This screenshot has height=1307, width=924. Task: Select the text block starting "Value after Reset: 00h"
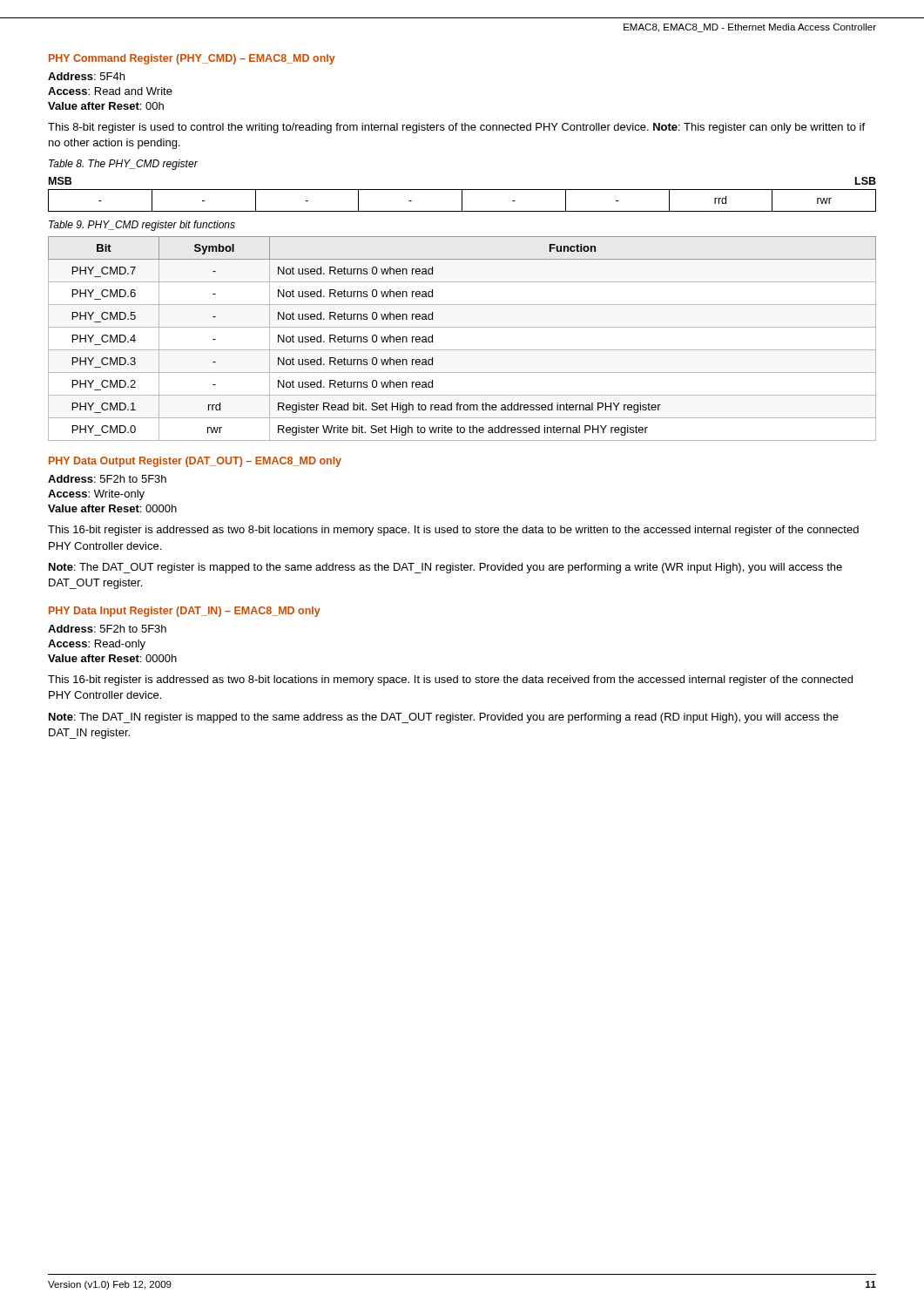coord(106,106)
